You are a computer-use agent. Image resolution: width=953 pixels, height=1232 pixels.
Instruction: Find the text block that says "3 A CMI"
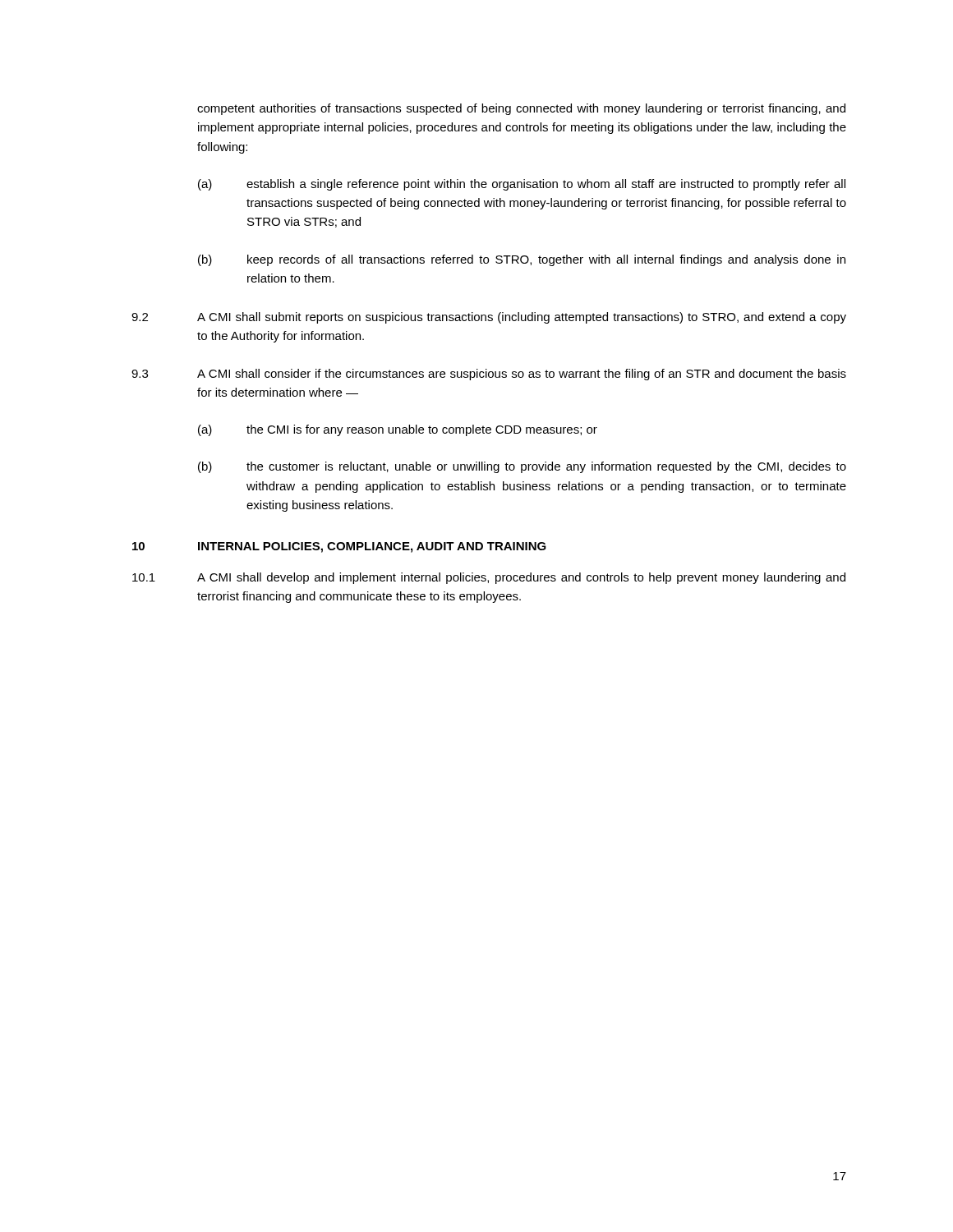(489, 383)
